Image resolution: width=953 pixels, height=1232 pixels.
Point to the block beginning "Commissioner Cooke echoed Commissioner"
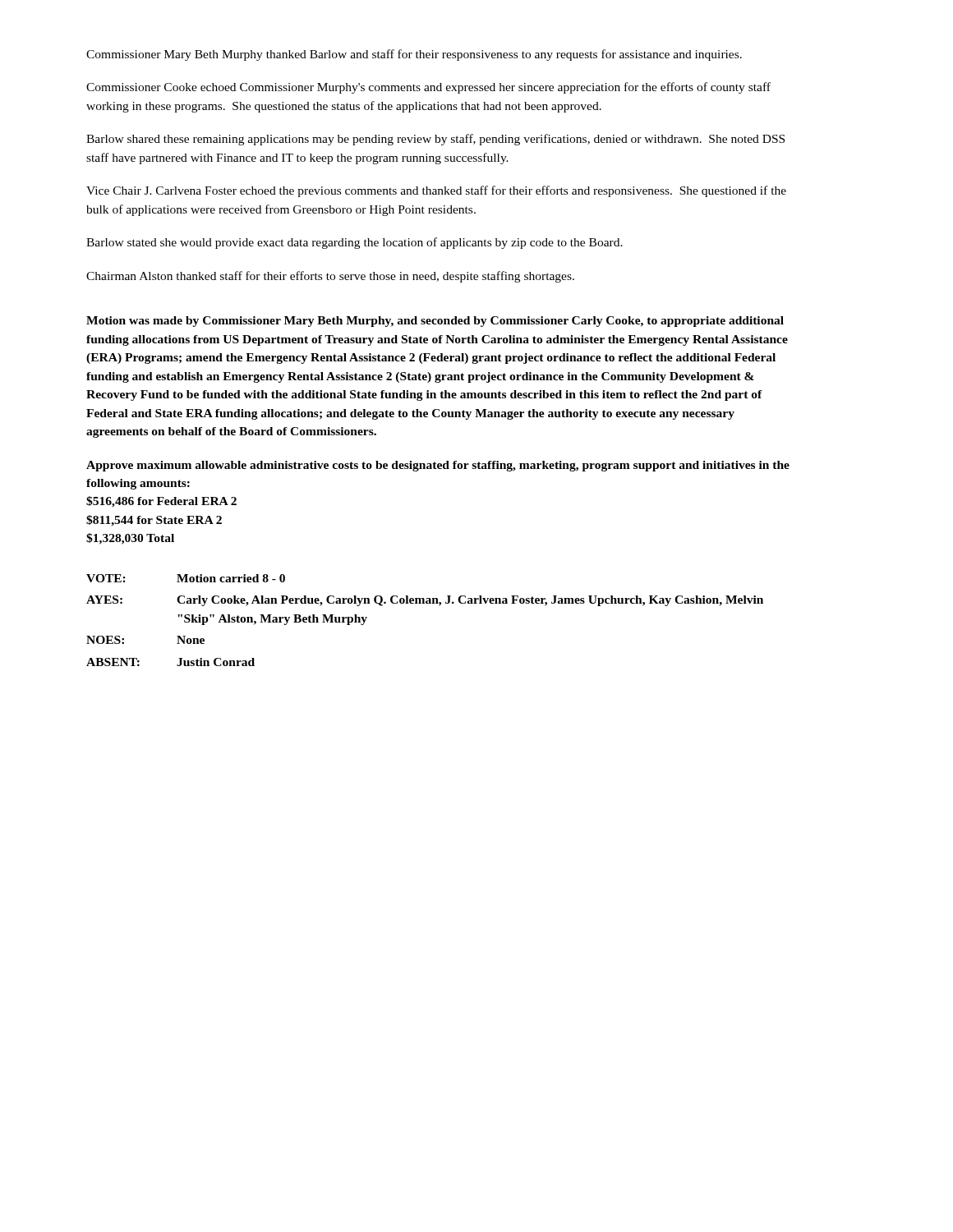click(428, 96)
